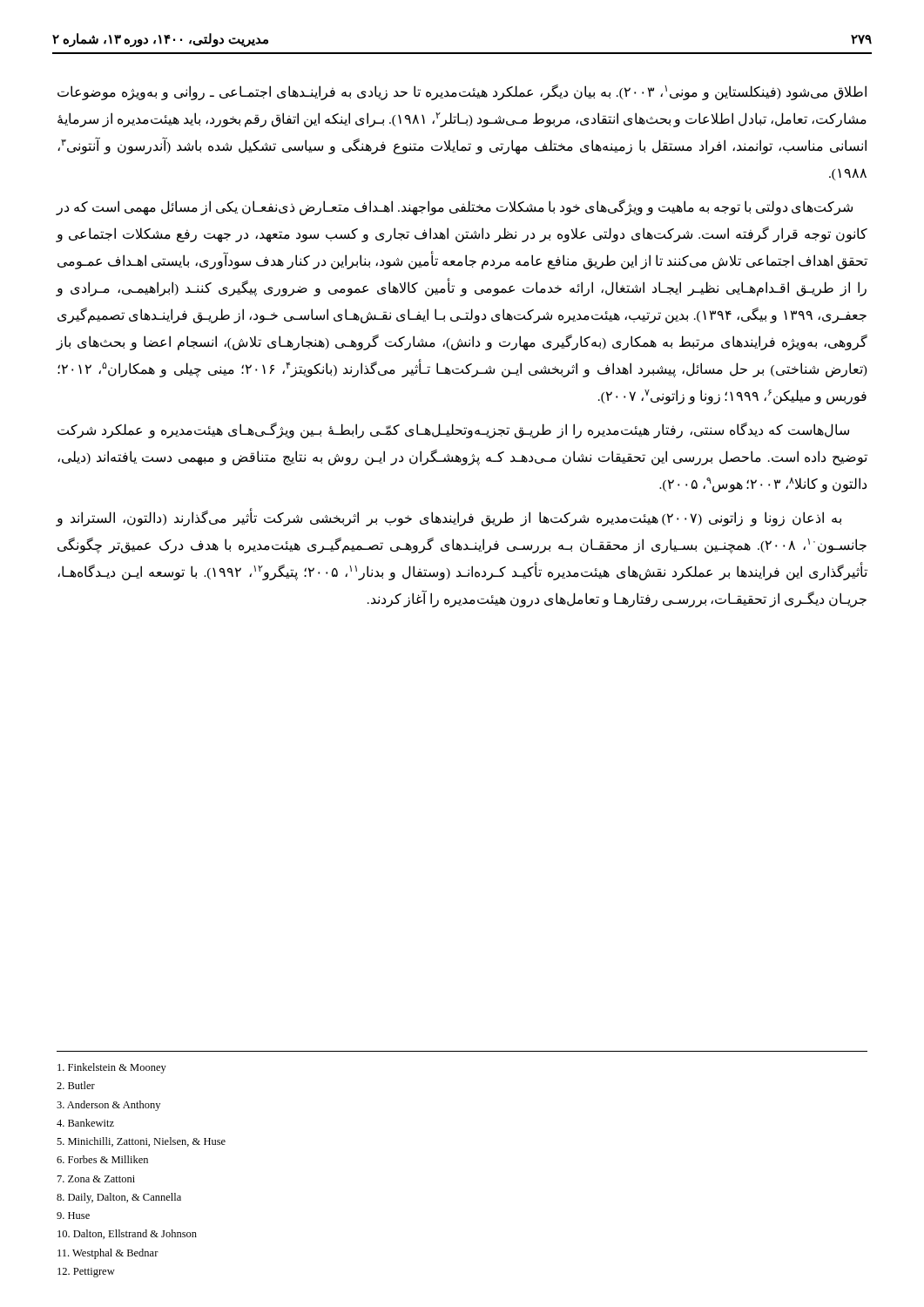Click on the text block that reads "اطلاق می‌شود (فینکلستاین و"

(462, 131)
